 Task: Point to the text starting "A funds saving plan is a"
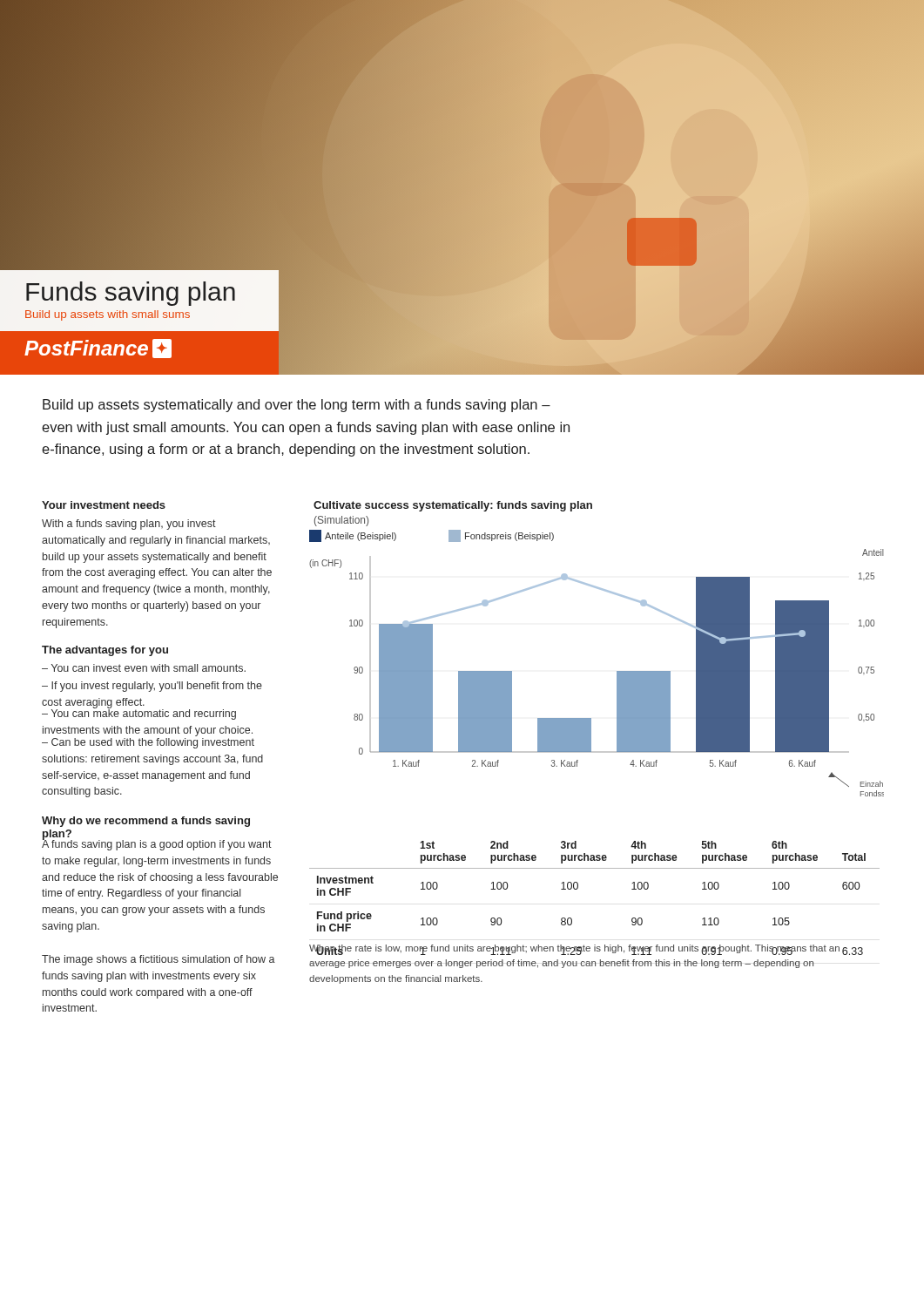click(x=160, y=885)
